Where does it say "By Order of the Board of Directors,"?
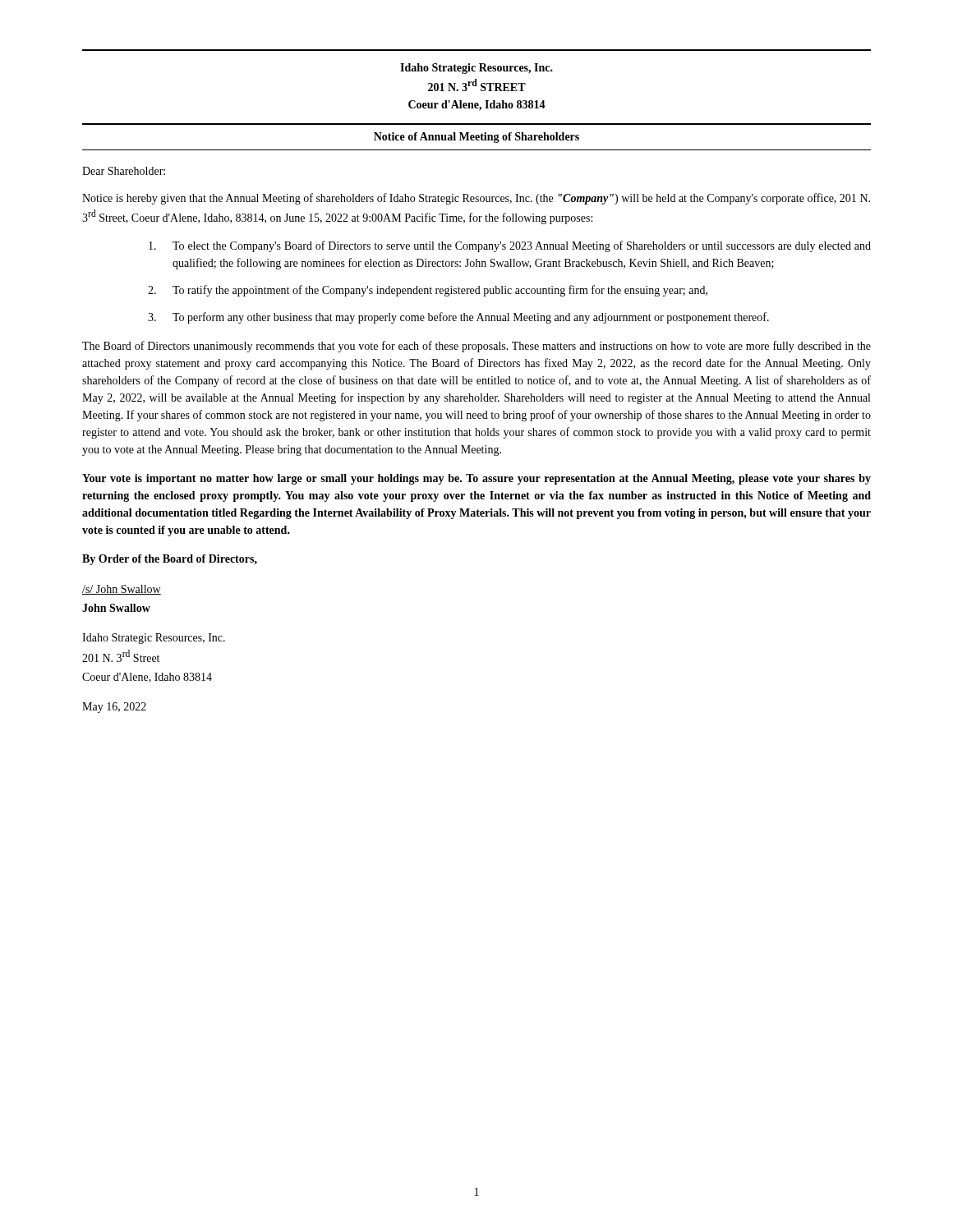The width and height of the screenshot is (953, 1232). pos(170,559)
